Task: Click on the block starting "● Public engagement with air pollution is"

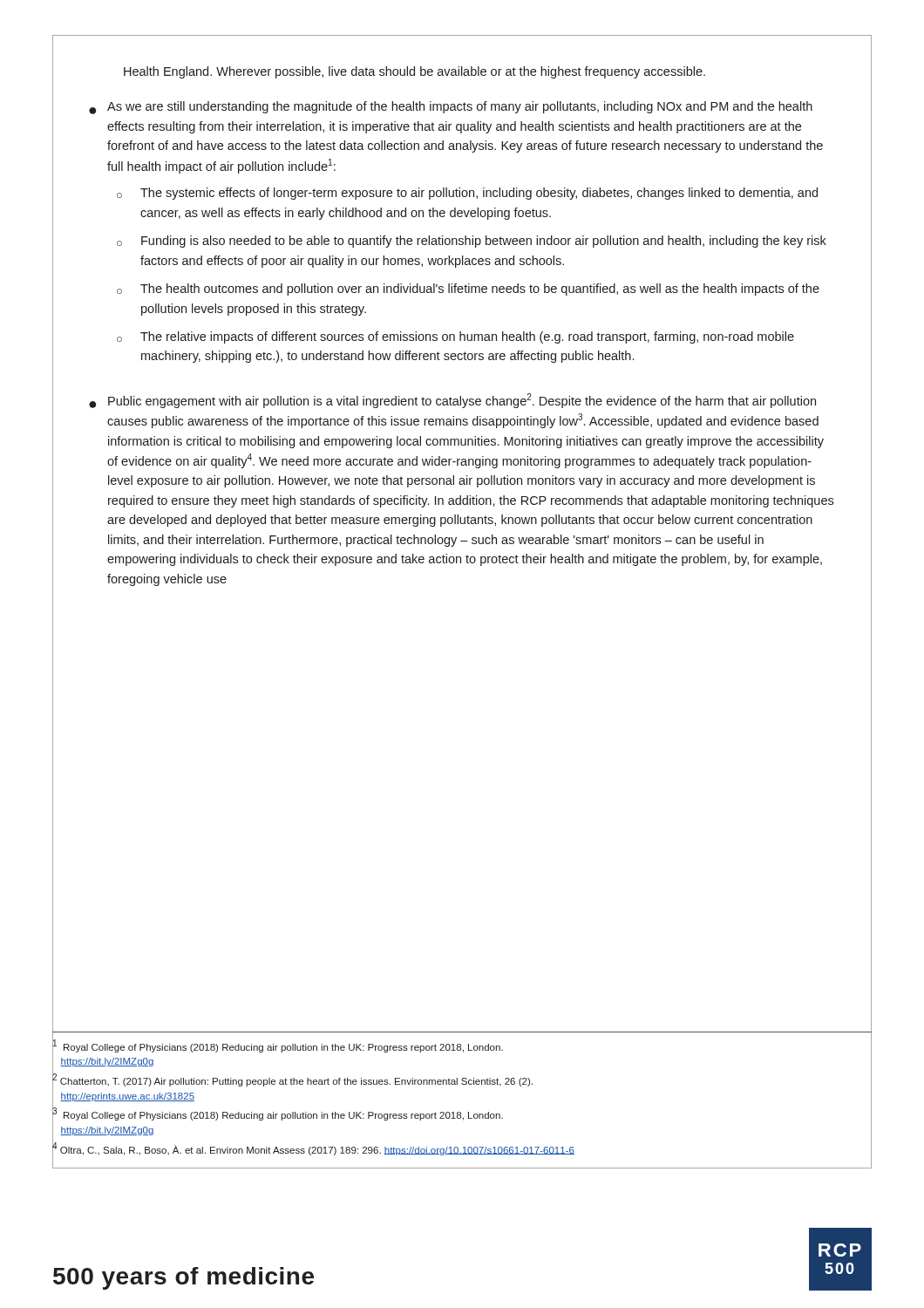Action: [462, 490]
